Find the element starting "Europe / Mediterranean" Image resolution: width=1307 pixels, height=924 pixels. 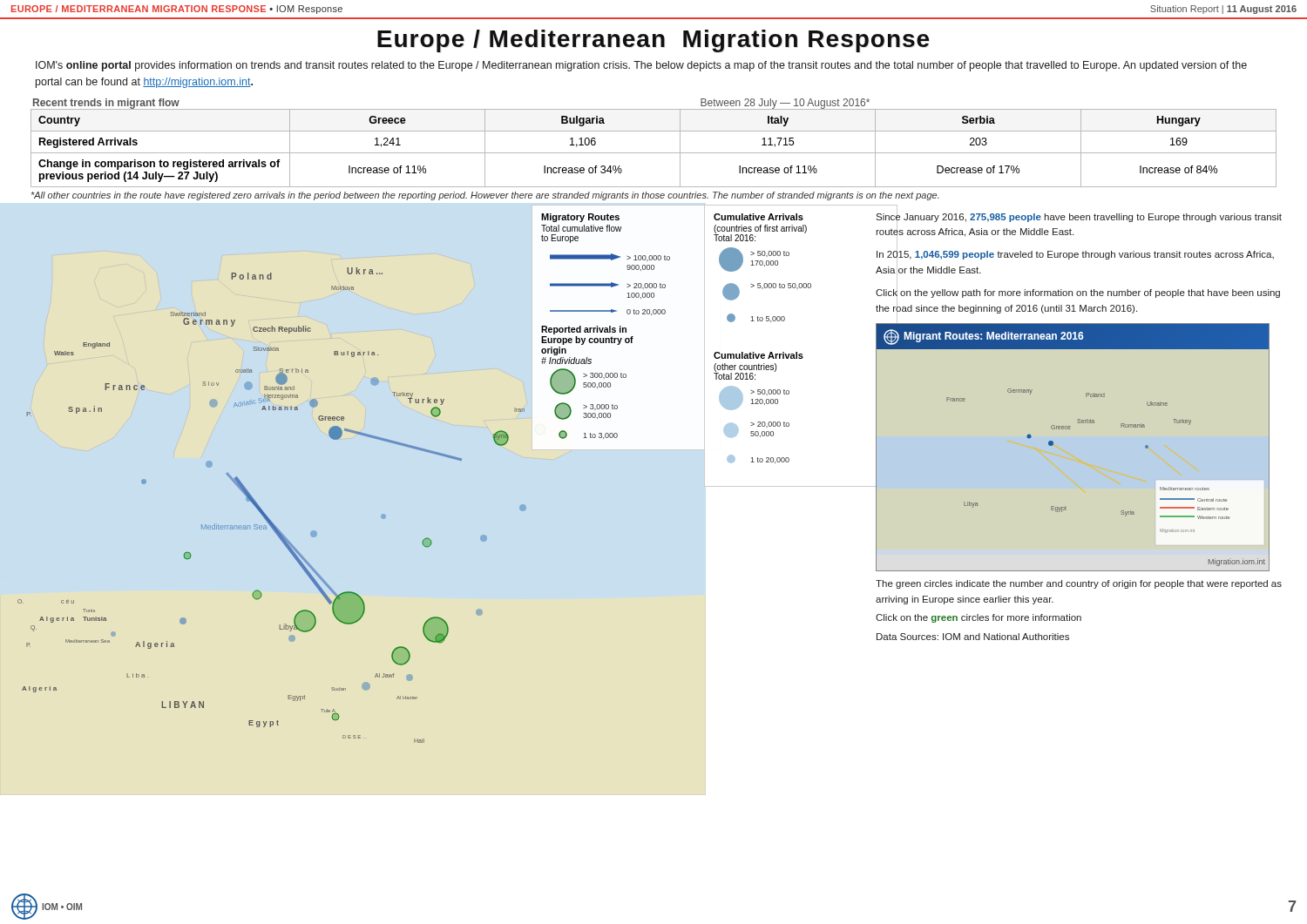[x=654, y=39]
